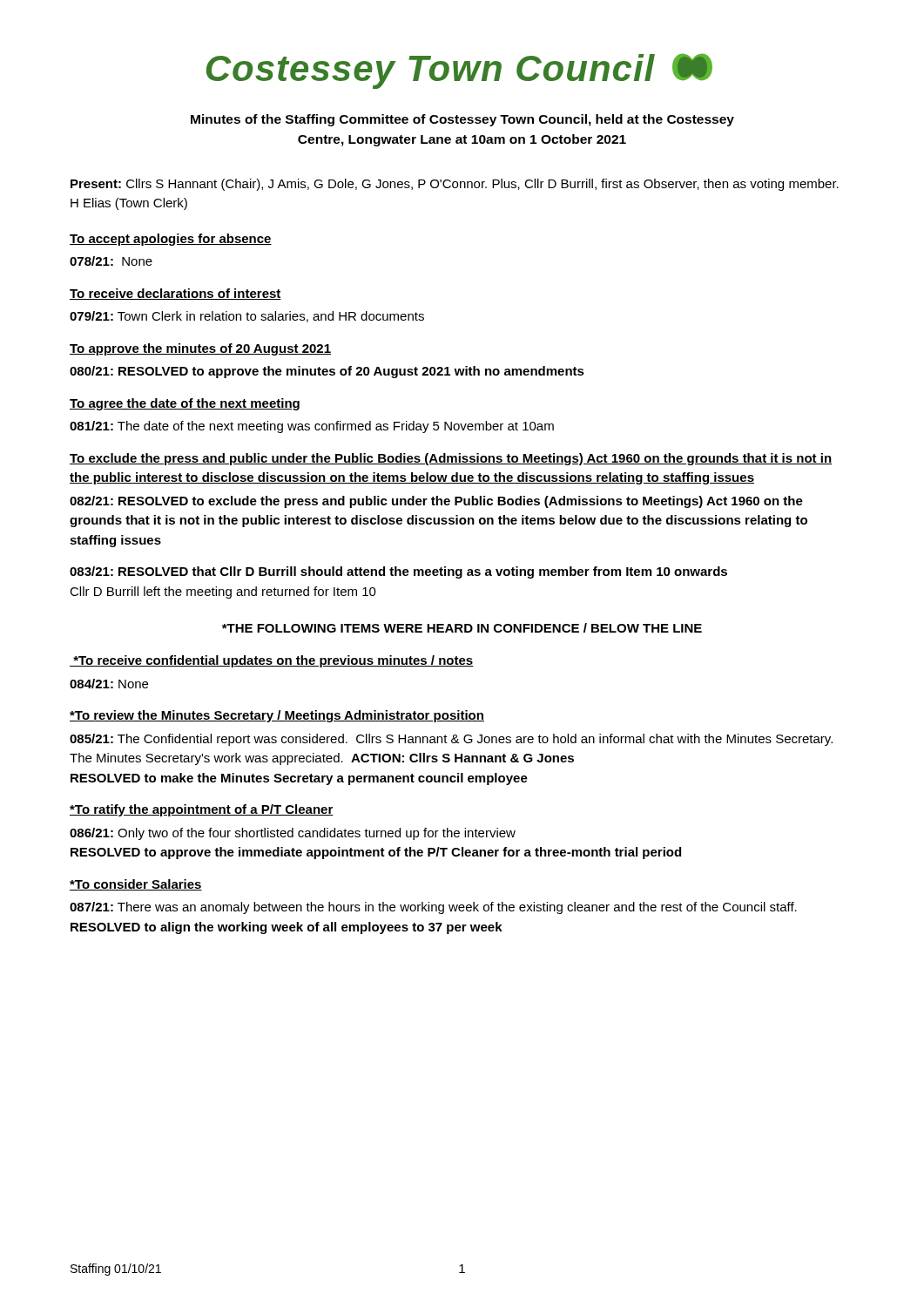Find the text block that reads "081/21: The date of the"
The image size is (924, 1307).
(462, 426)
